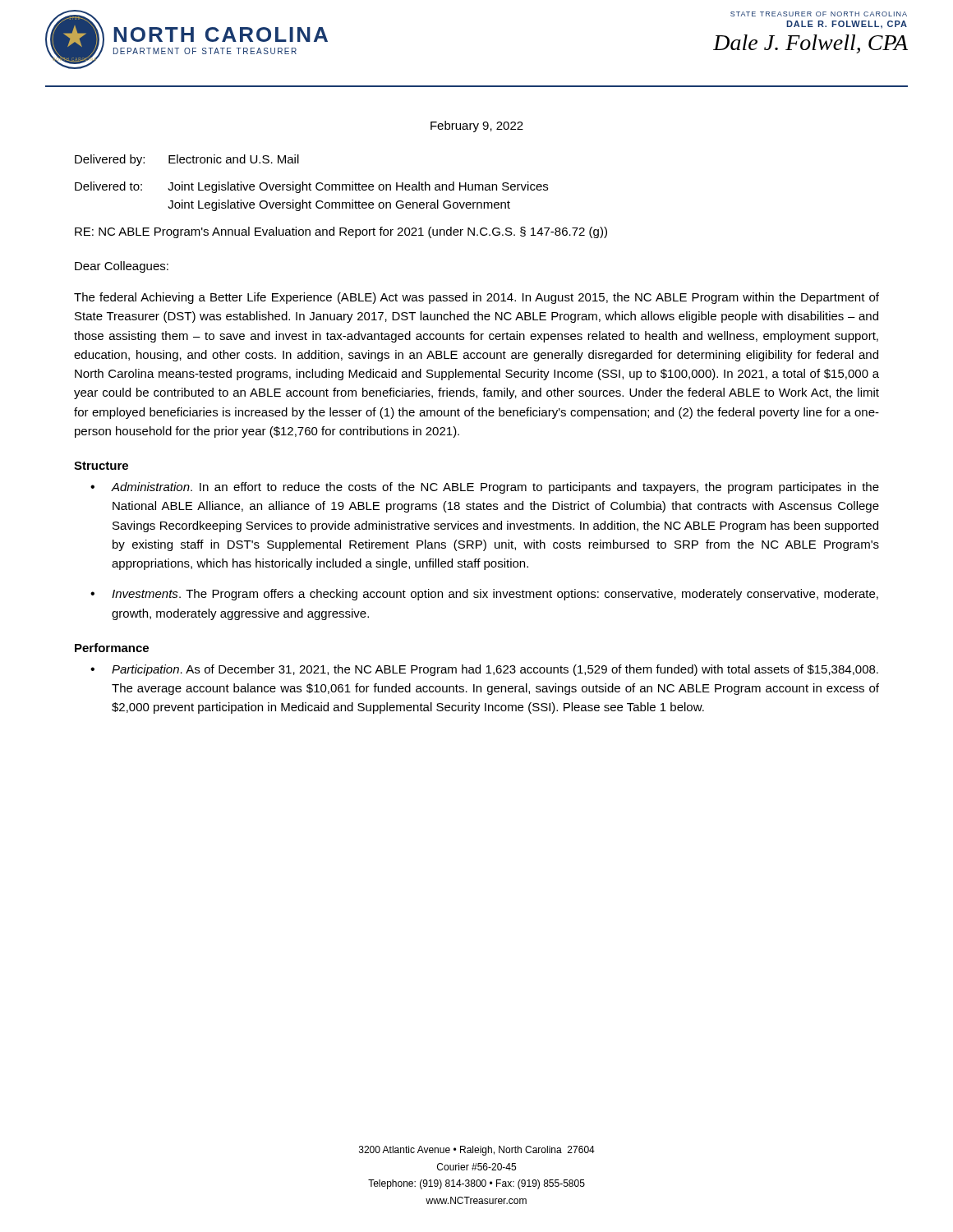
Task: Locate the list item that reads "• Investments. The Program offers"
Action: [485, 603]
